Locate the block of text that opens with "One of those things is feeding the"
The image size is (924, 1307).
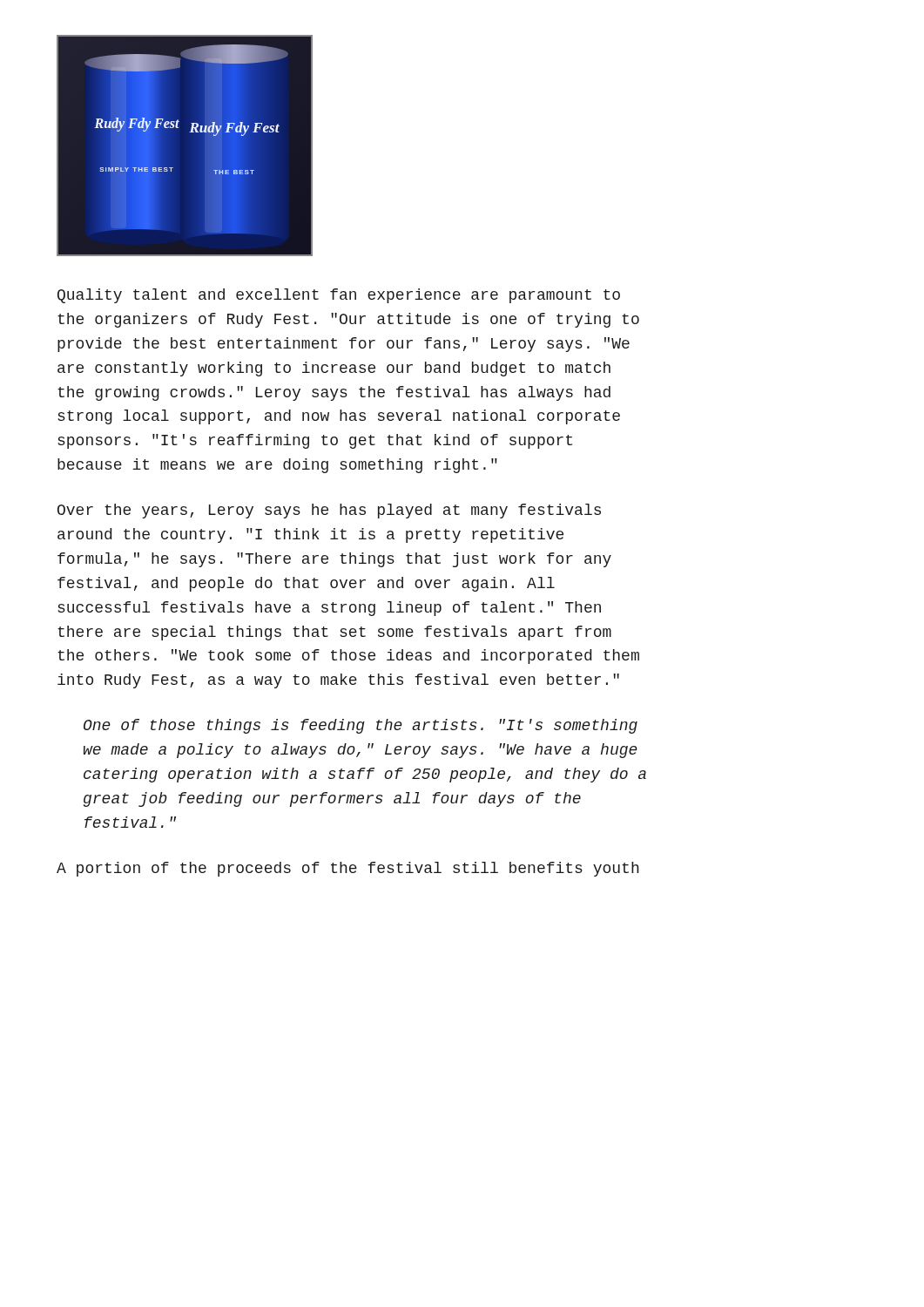(x=365, y=775)
